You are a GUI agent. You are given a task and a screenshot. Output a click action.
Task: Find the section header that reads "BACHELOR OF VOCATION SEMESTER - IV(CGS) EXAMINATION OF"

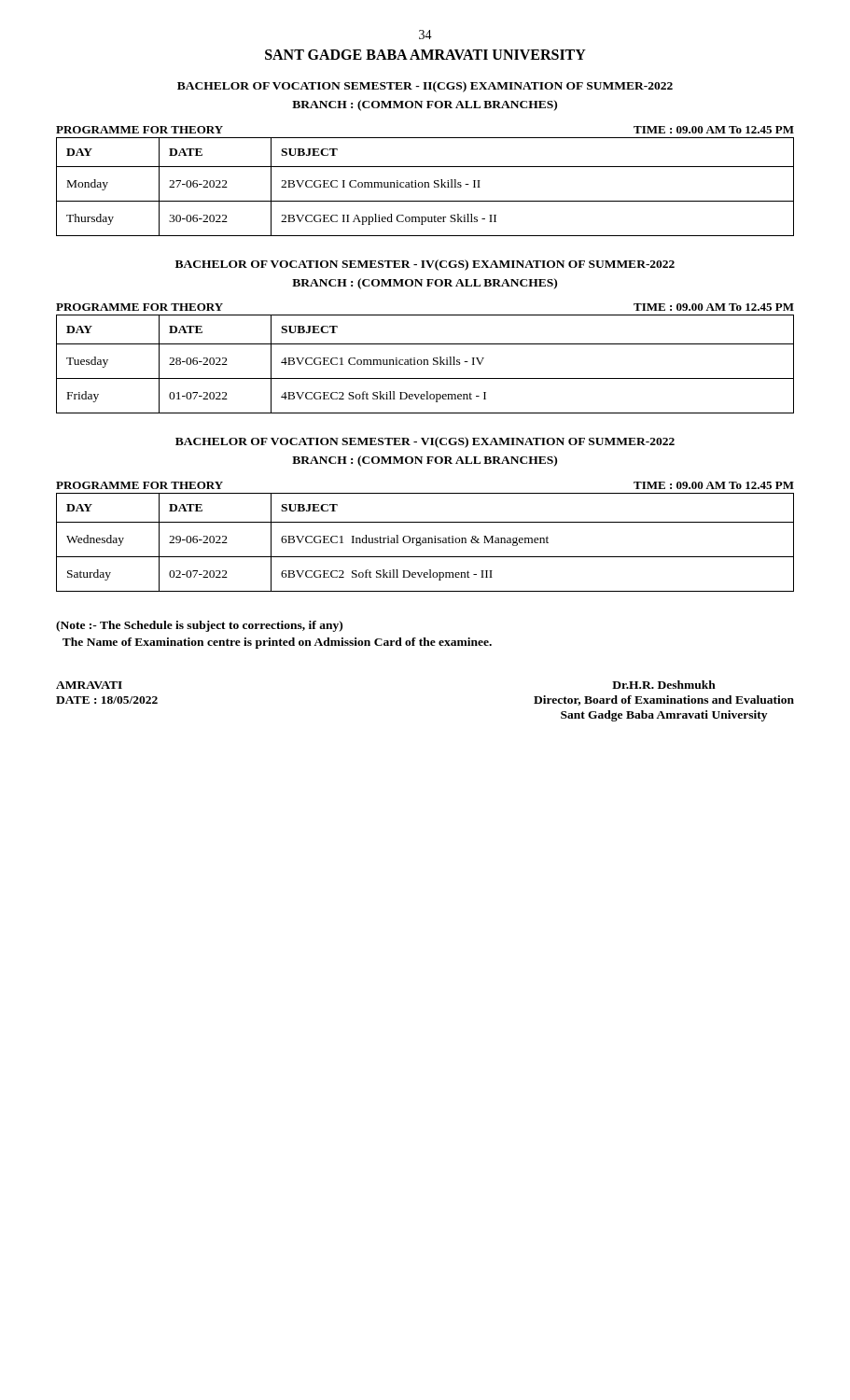[x=425, y=273]
